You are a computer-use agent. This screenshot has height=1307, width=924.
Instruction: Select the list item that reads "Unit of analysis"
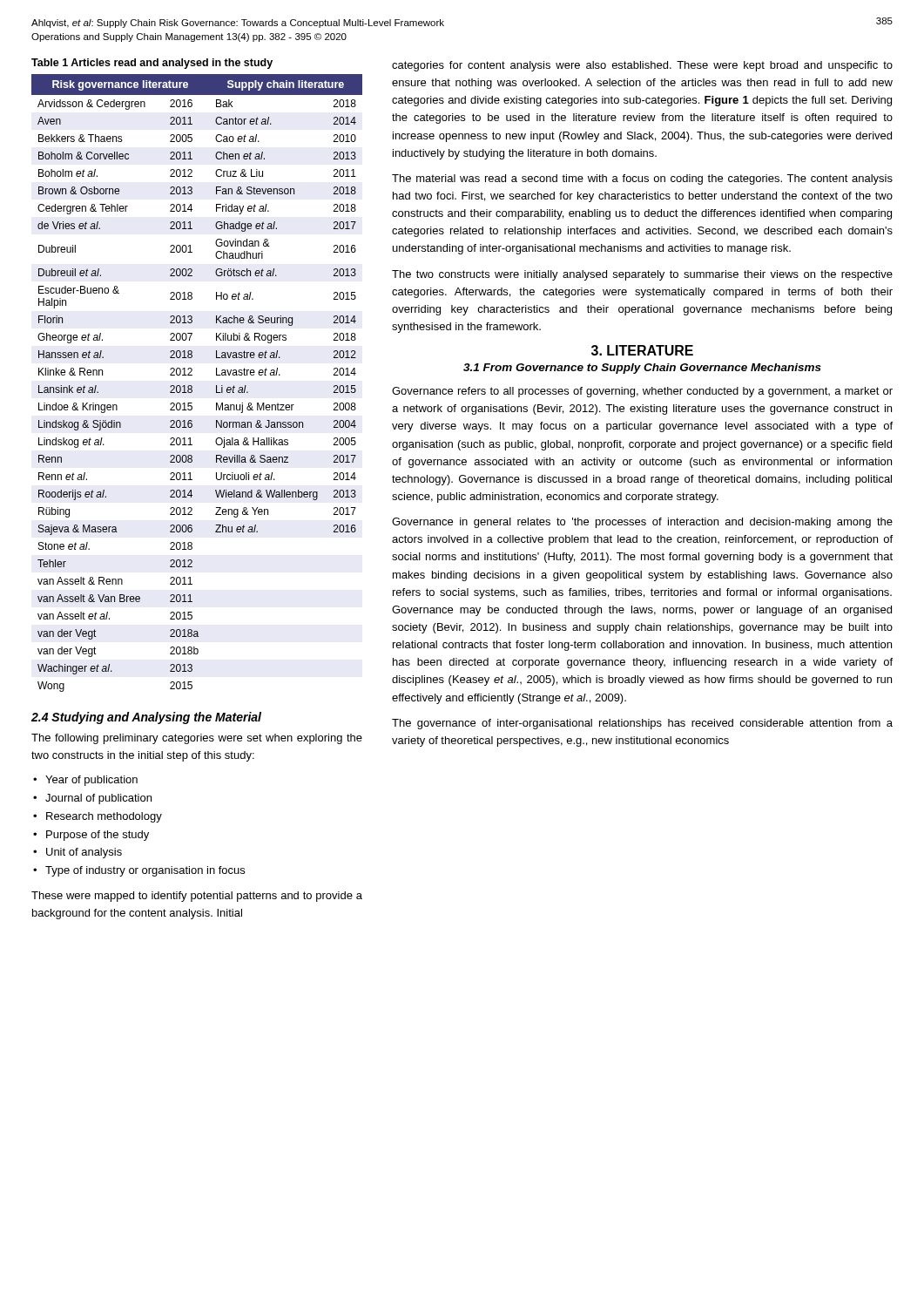(x=84, y=852)
